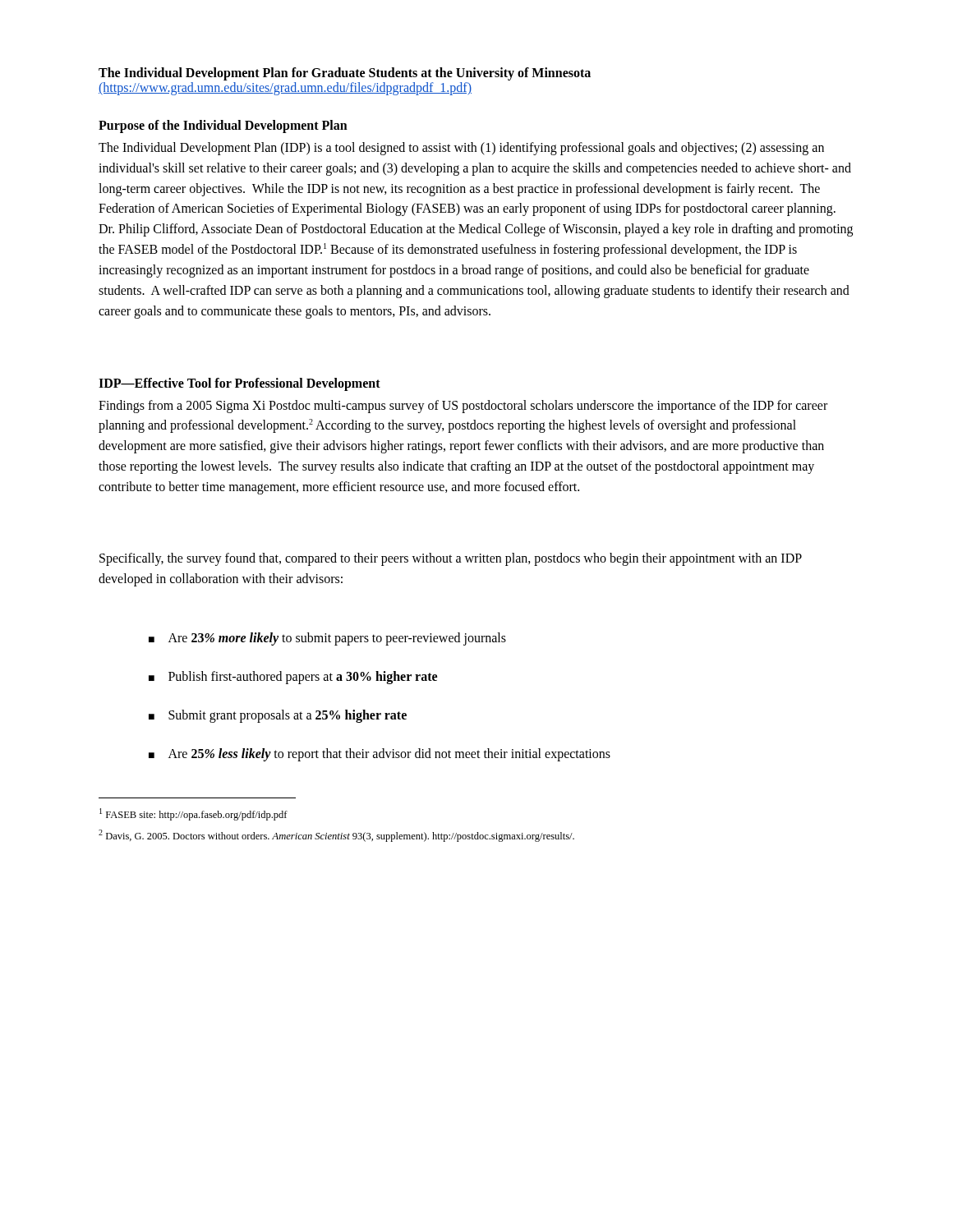Viewport: 953px width, 1232px height.
Task: Locate the text block starting "■ Are 23%"
Action: 327,639
